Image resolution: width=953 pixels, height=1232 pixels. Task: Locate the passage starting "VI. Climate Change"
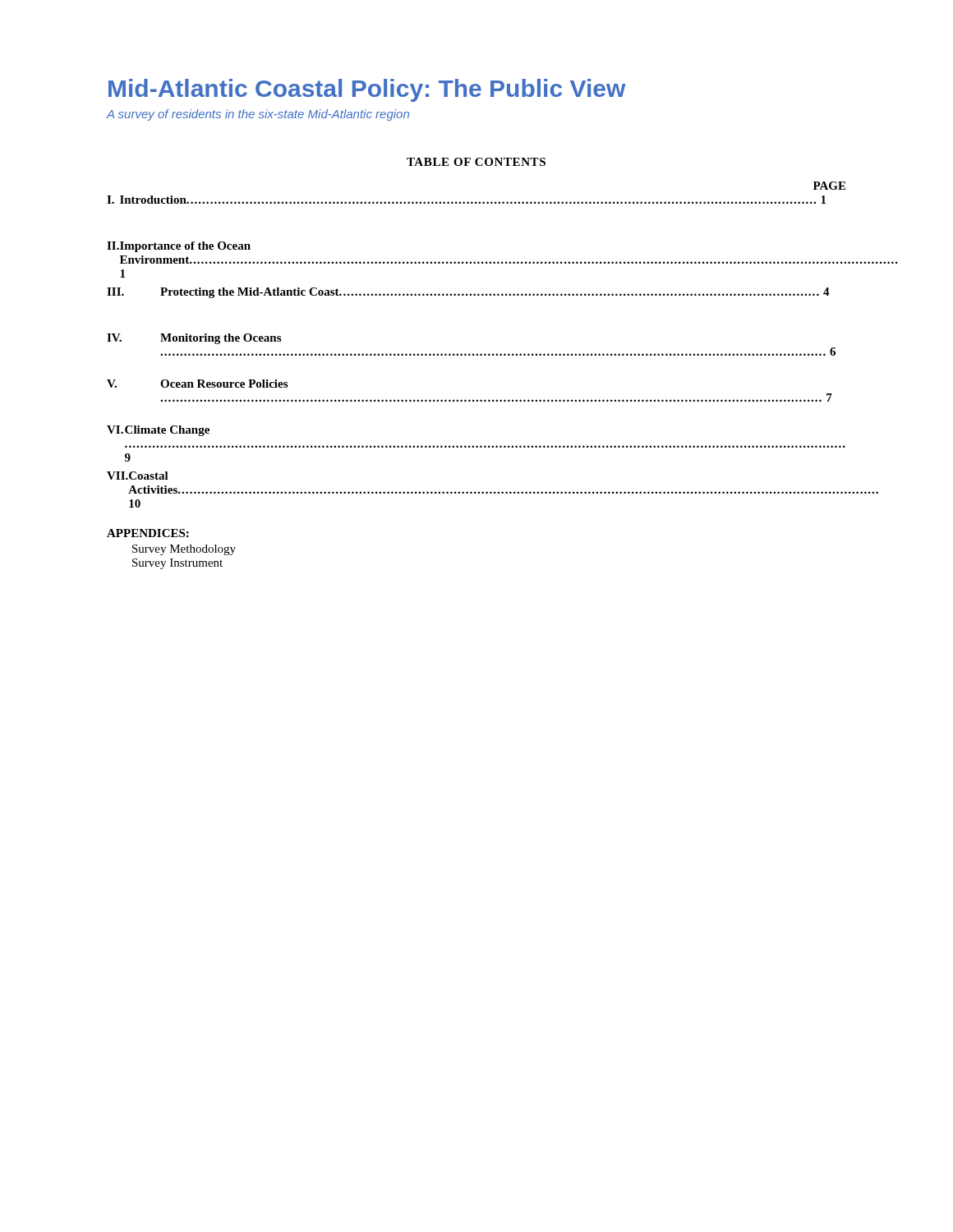pyautogui.click(x=476, y=446)
